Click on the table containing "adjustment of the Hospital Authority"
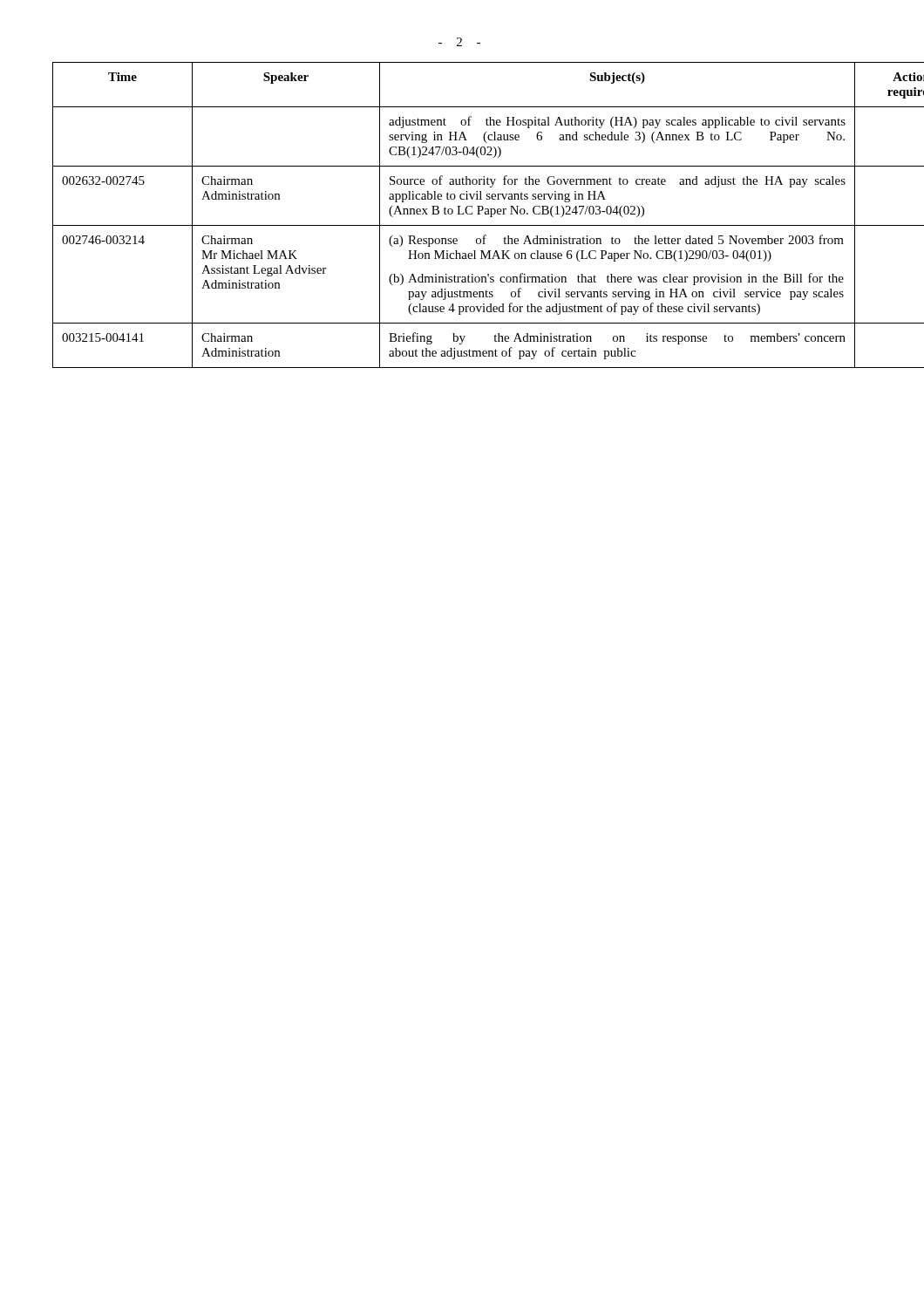 click(x=462, y=215)
